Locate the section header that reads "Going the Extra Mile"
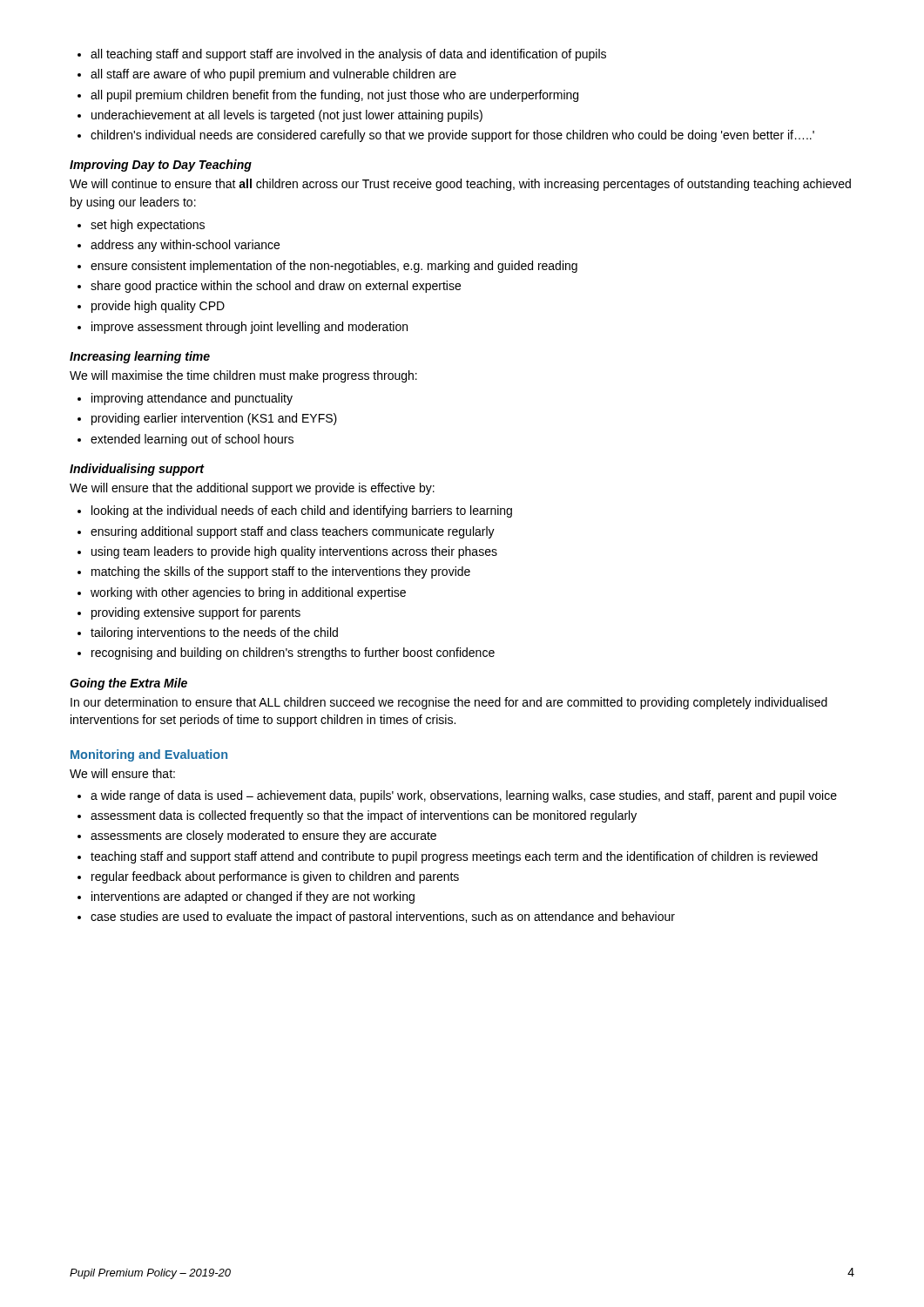 (129, 683)
